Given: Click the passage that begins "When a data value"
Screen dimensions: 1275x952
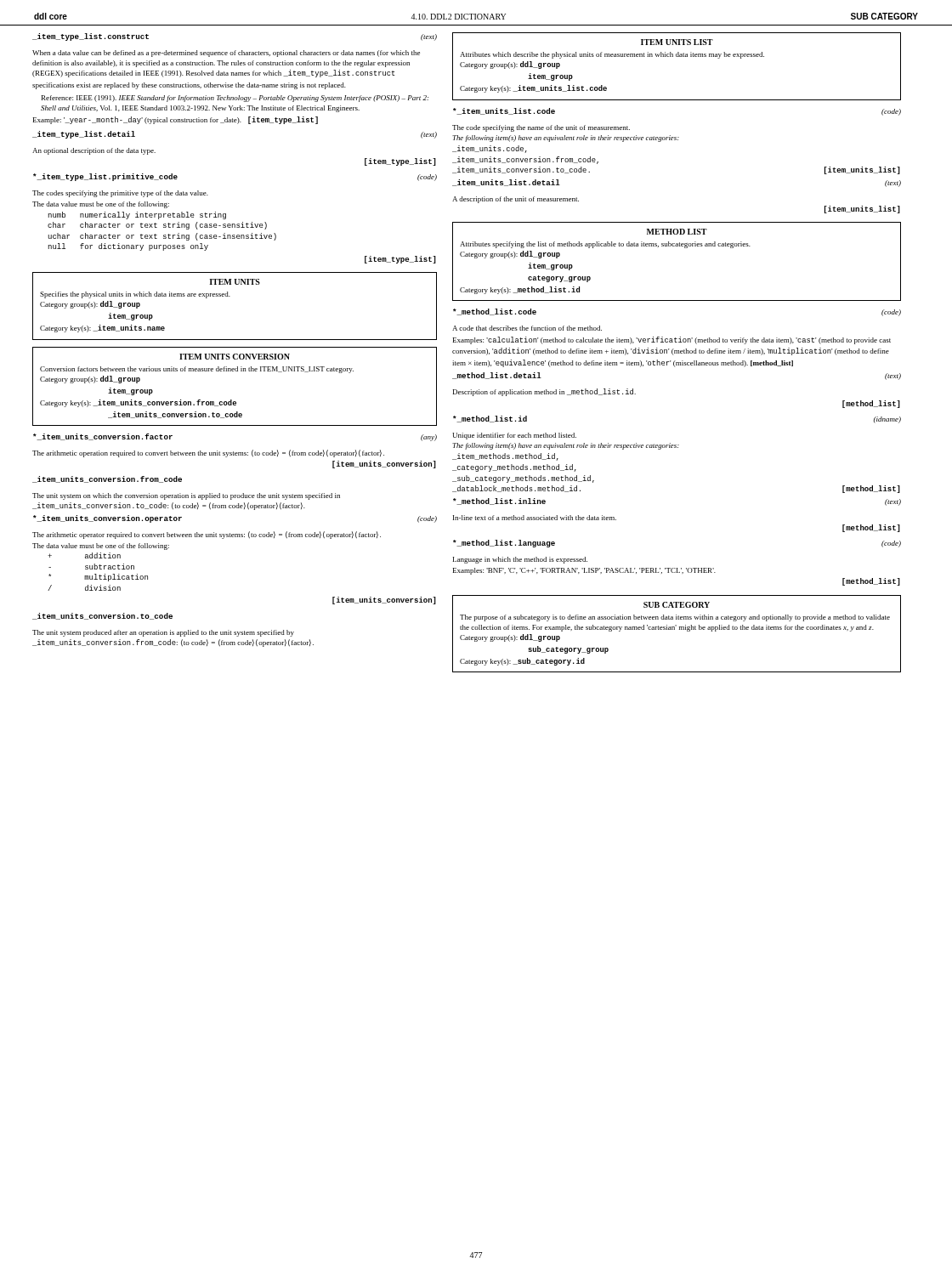Looking at the screenshot, I should [x=235, y=87].
